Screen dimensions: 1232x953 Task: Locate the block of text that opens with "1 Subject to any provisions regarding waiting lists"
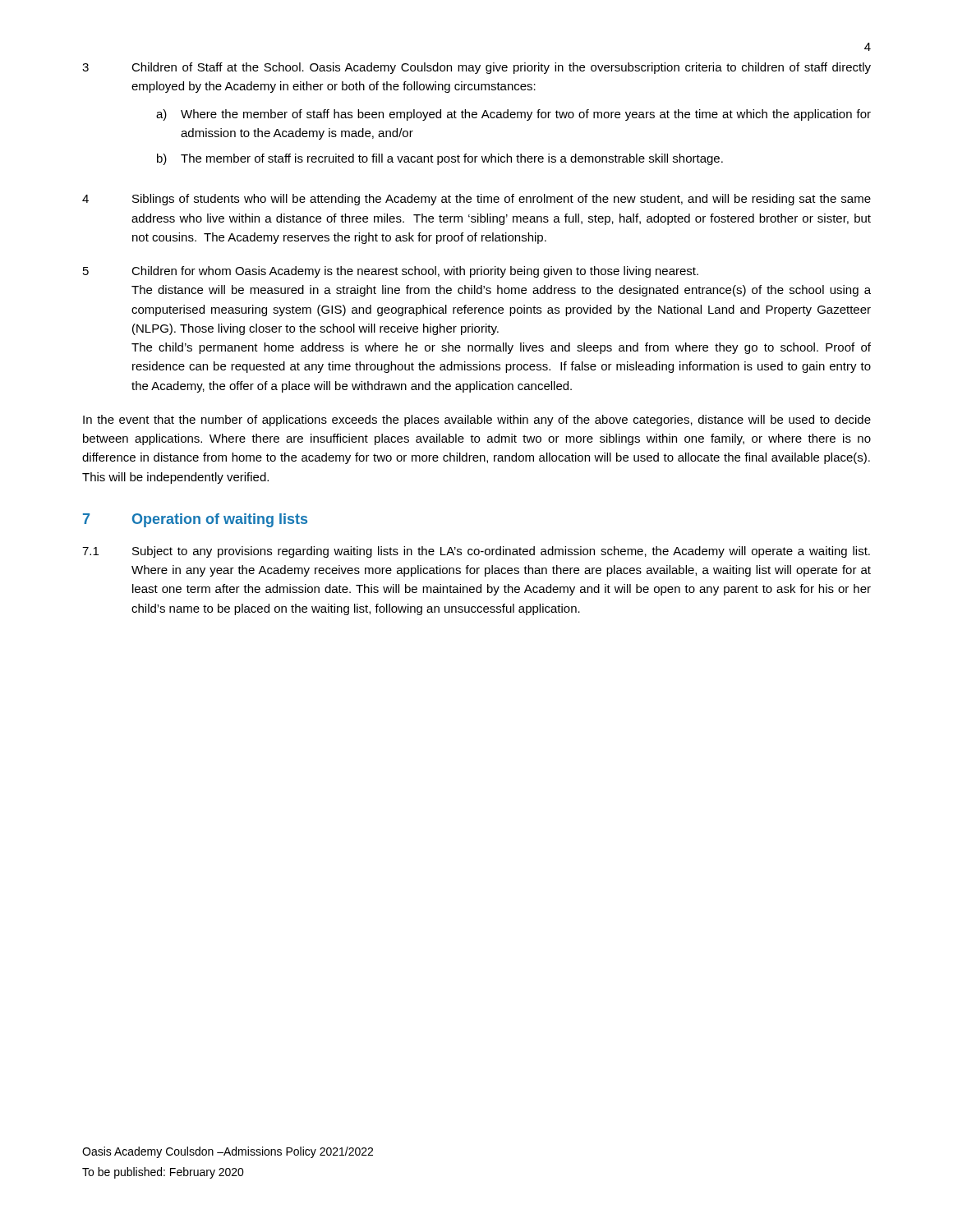(x=476, y=579)
